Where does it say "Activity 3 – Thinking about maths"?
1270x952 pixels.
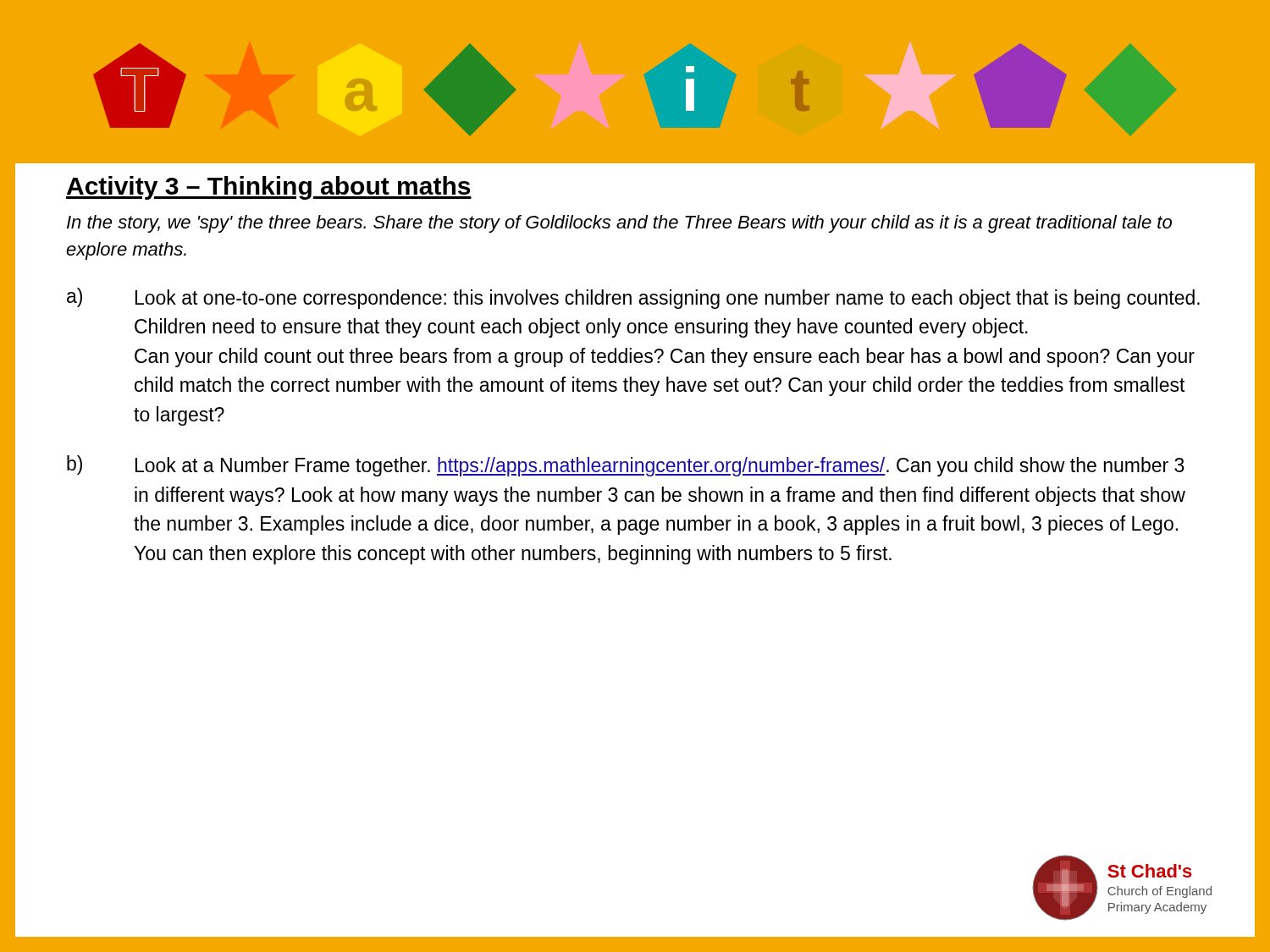tap(269, 186)
